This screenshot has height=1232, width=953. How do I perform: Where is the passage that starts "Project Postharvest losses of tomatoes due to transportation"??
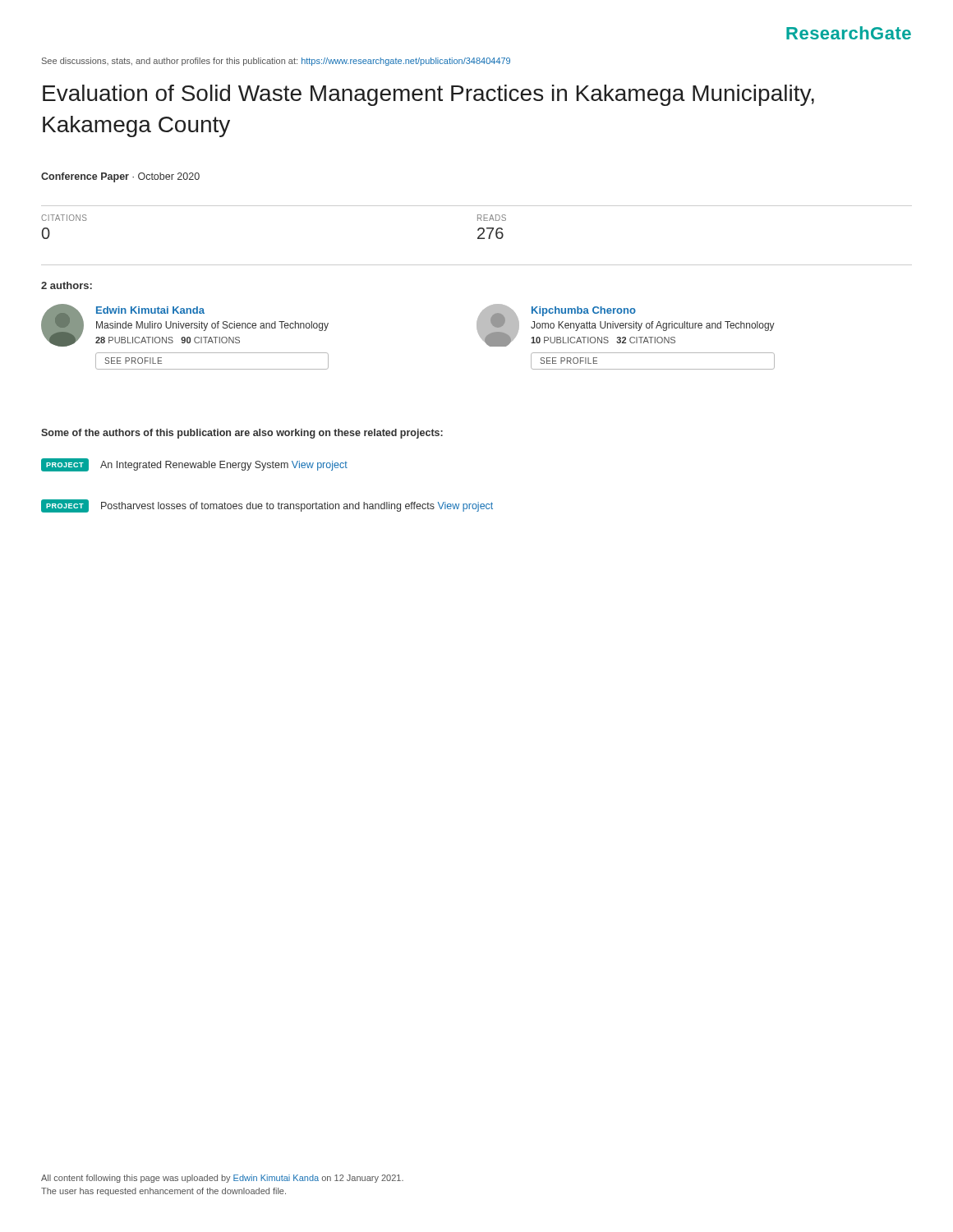pos(267,506)
